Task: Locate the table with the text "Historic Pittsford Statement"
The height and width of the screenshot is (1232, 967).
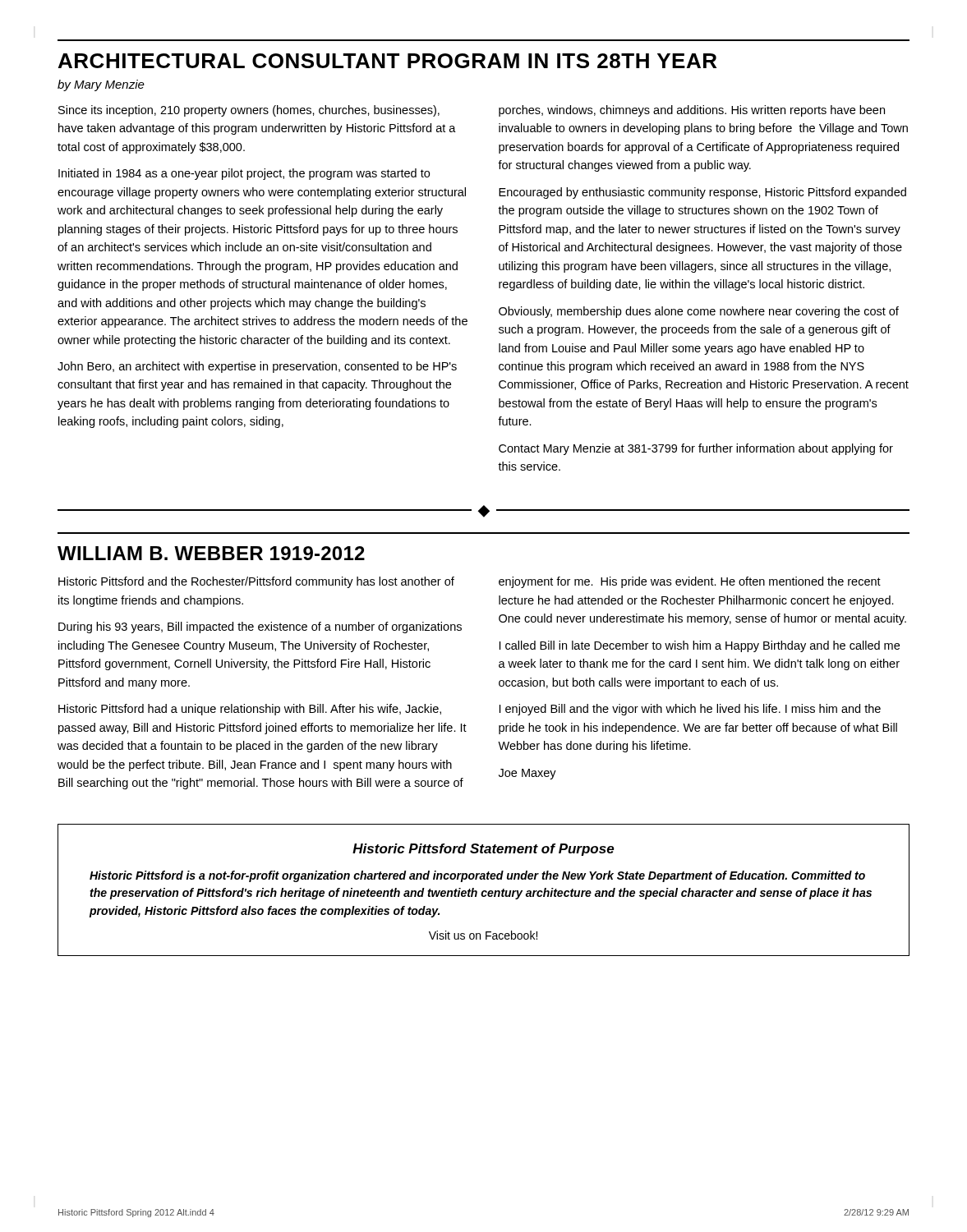Action: 484,890
